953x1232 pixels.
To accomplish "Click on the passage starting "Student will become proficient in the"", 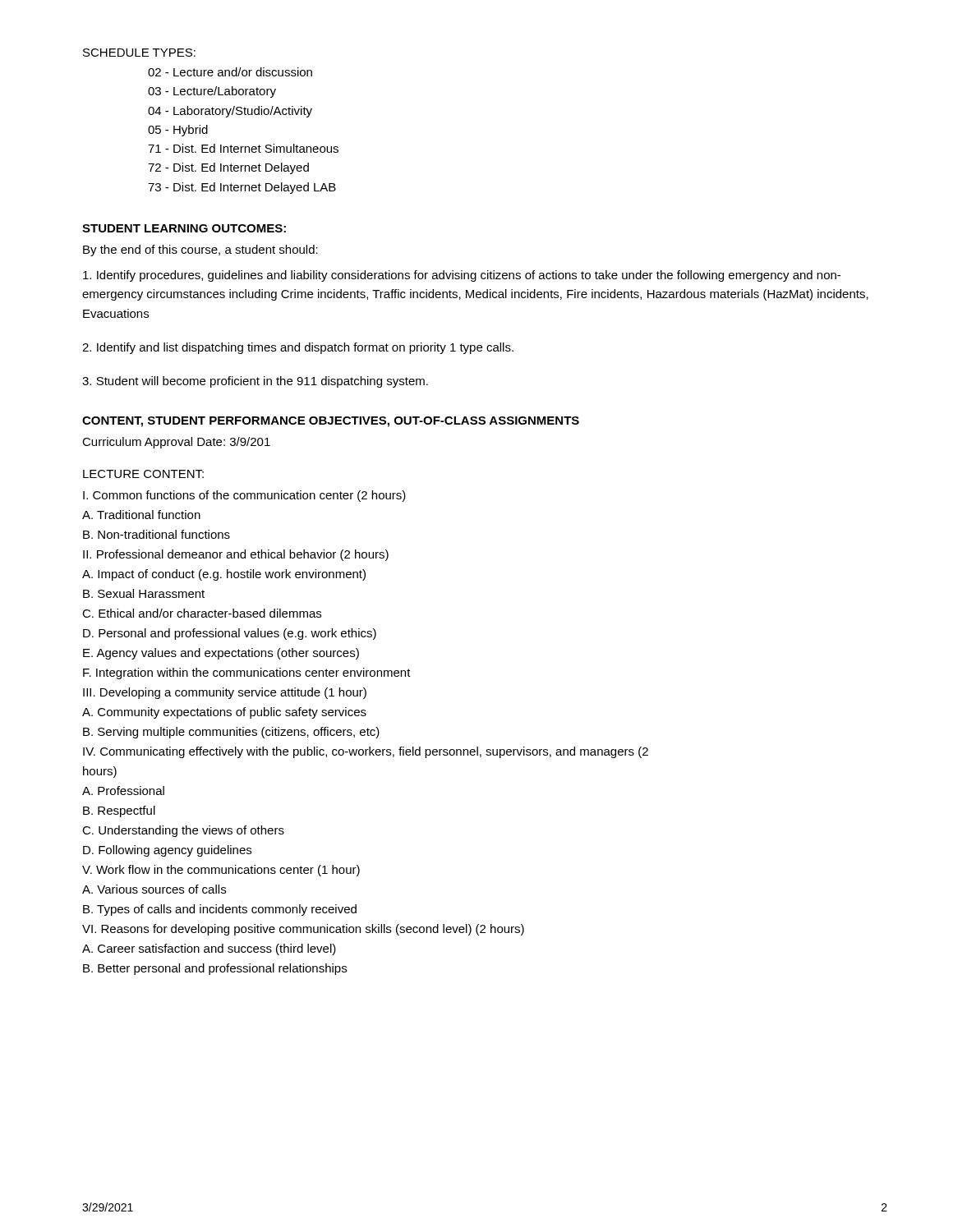I will tap(255, 381).
